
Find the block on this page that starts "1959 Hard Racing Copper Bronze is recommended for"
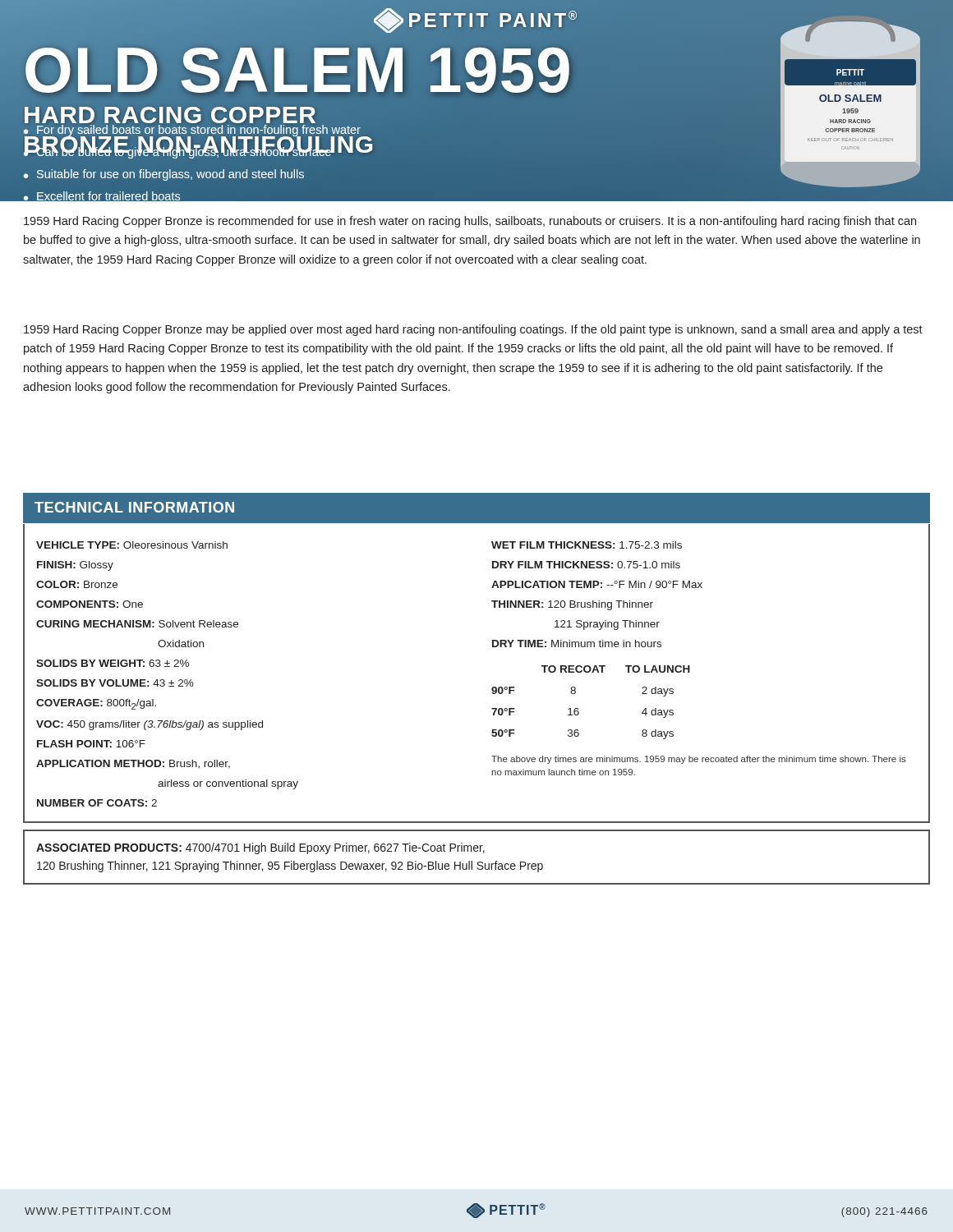(472, 240)
